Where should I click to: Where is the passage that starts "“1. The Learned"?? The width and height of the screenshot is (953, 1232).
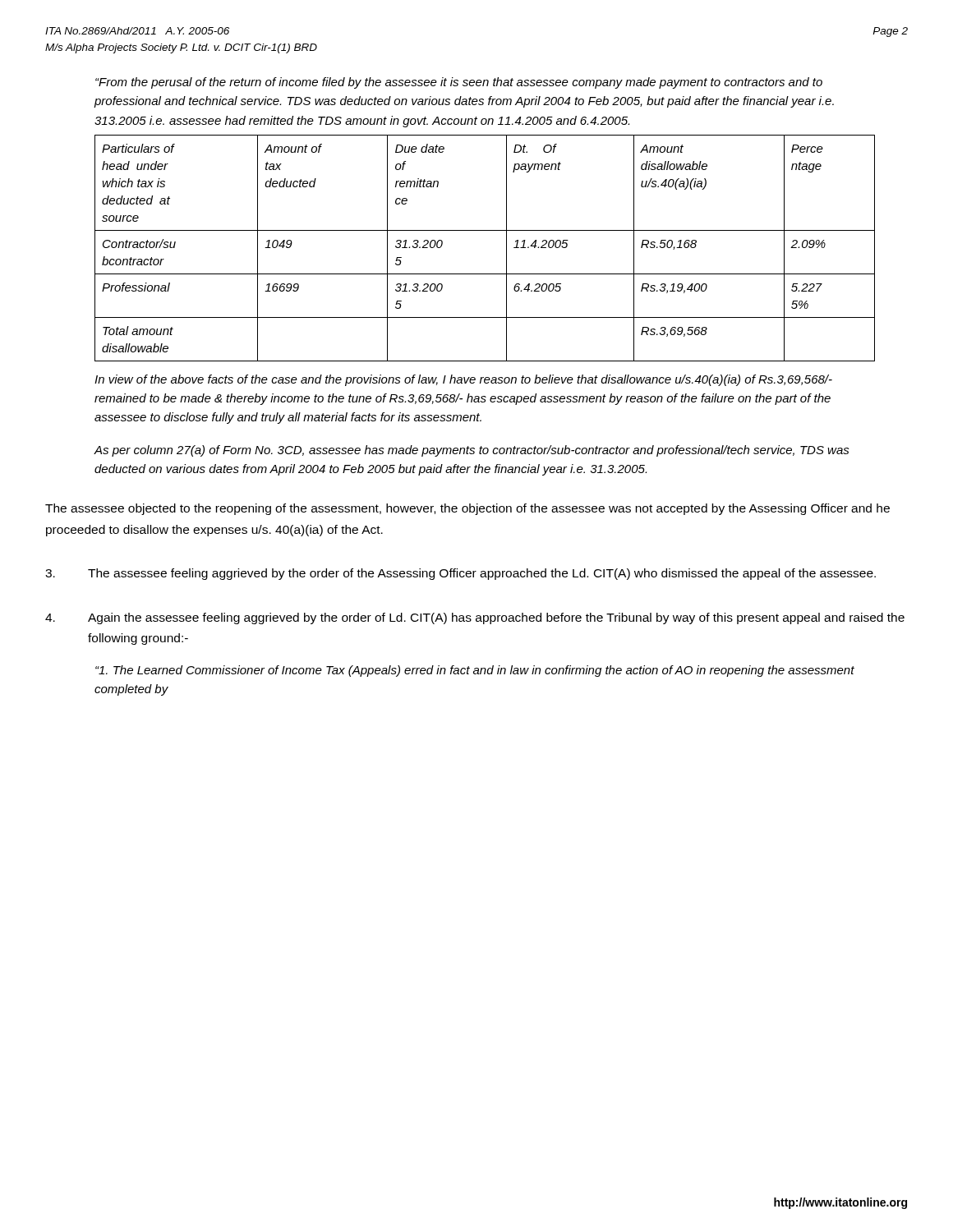[474, 679]
